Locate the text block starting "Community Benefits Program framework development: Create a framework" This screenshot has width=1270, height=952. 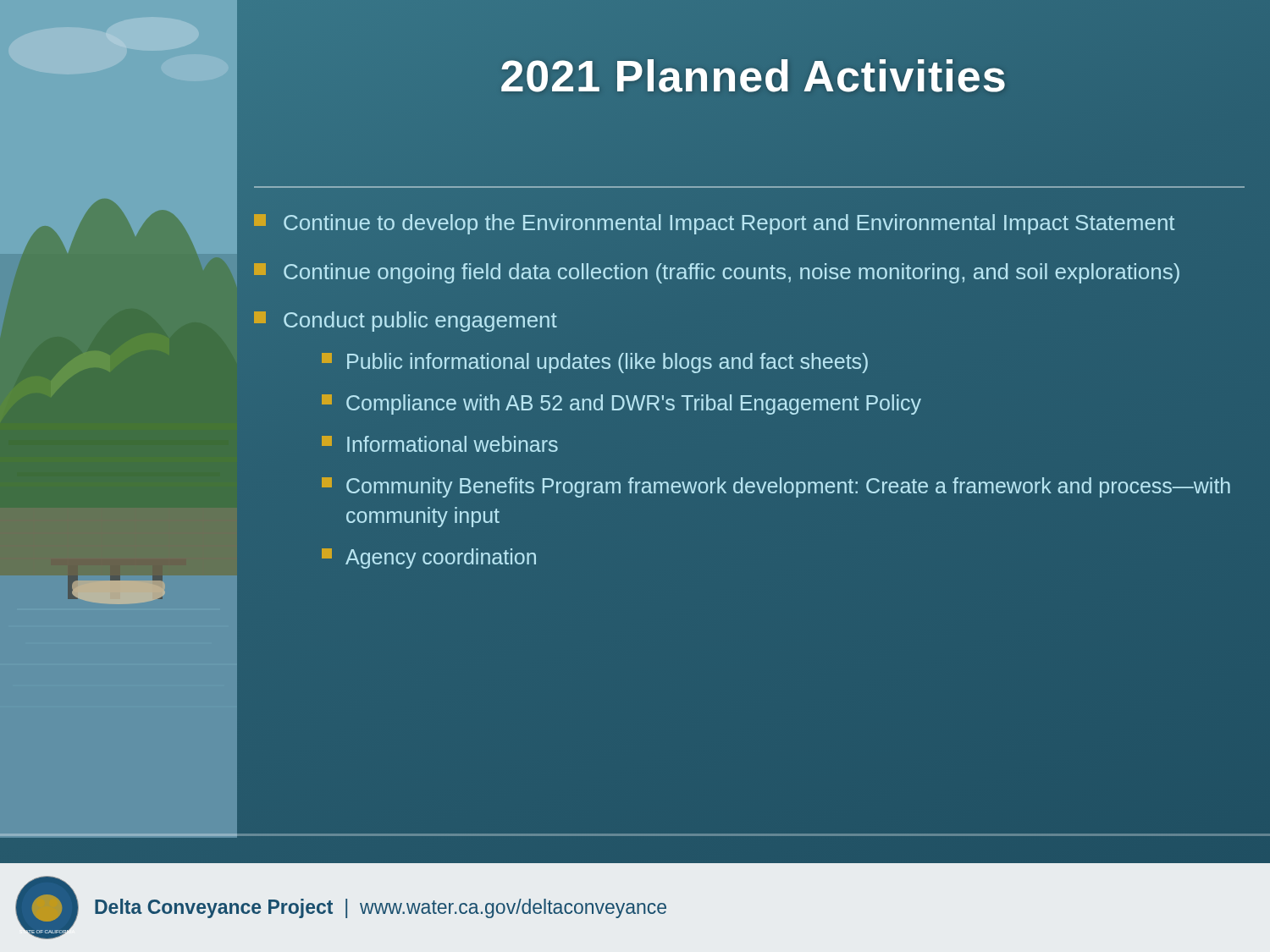tap(783, 501)
